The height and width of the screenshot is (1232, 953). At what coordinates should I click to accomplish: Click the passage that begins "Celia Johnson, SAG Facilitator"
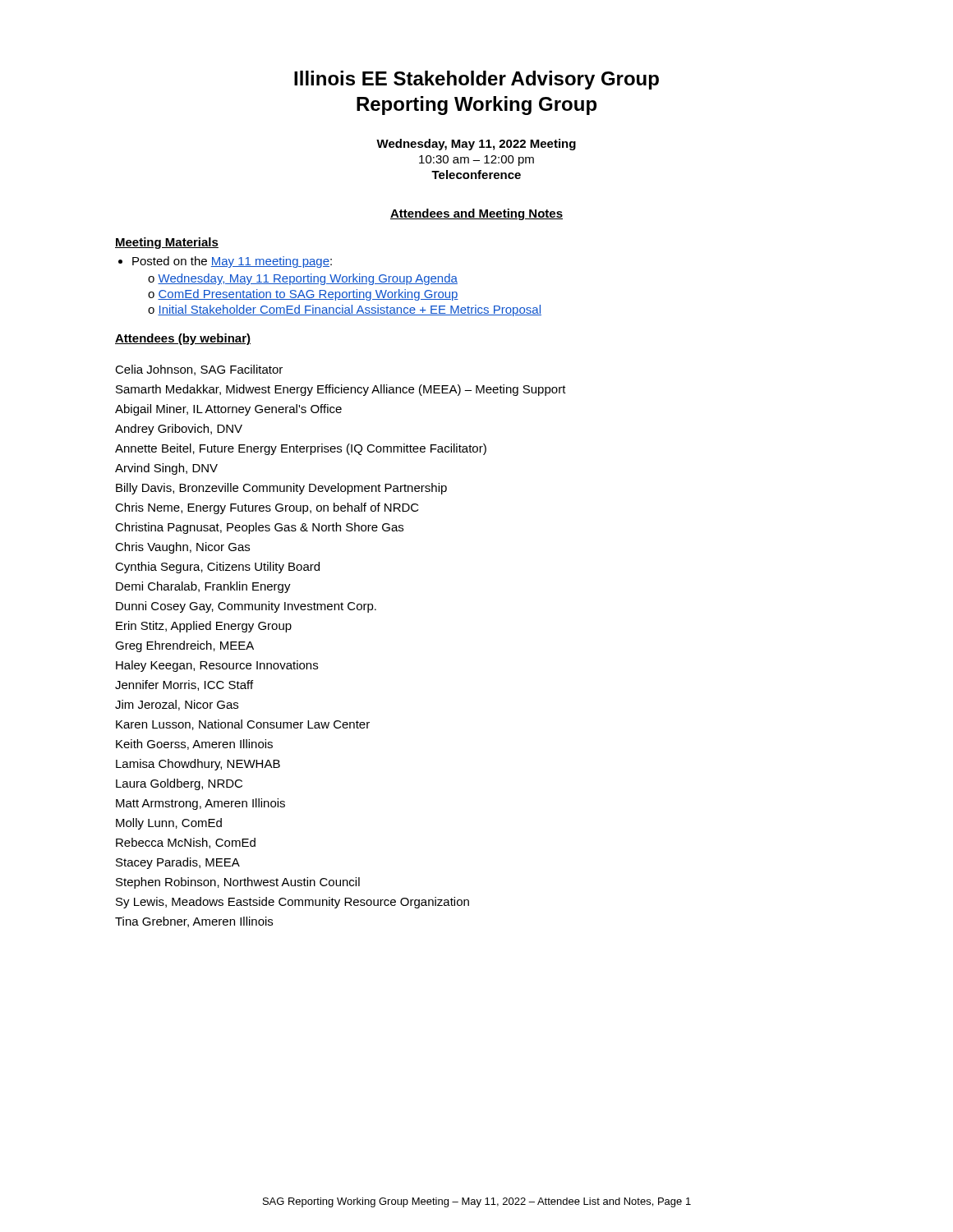coord(199,370)
